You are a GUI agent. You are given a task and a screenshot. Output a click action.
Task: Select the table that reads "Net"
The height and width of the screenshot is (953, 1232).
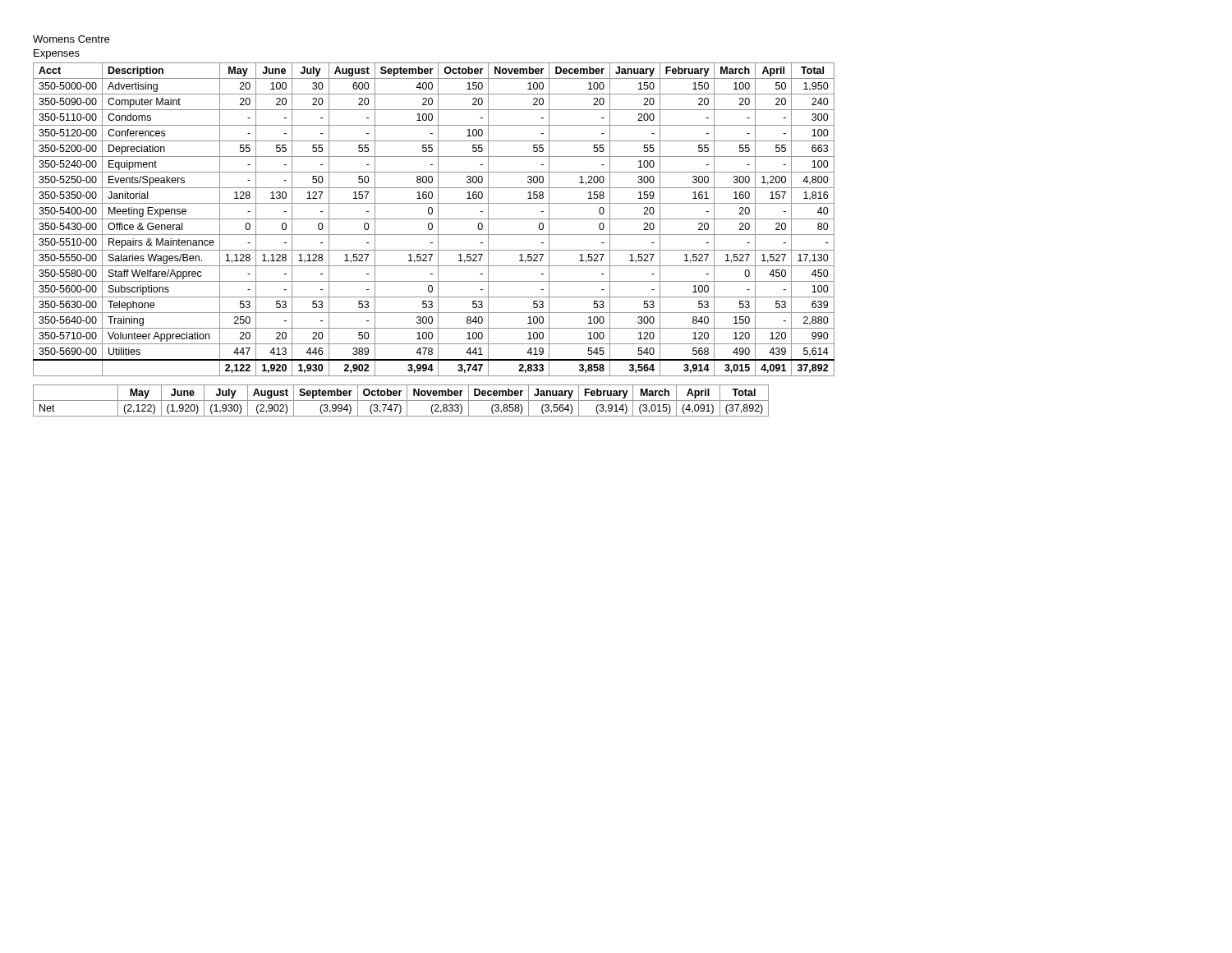[616, 400]
